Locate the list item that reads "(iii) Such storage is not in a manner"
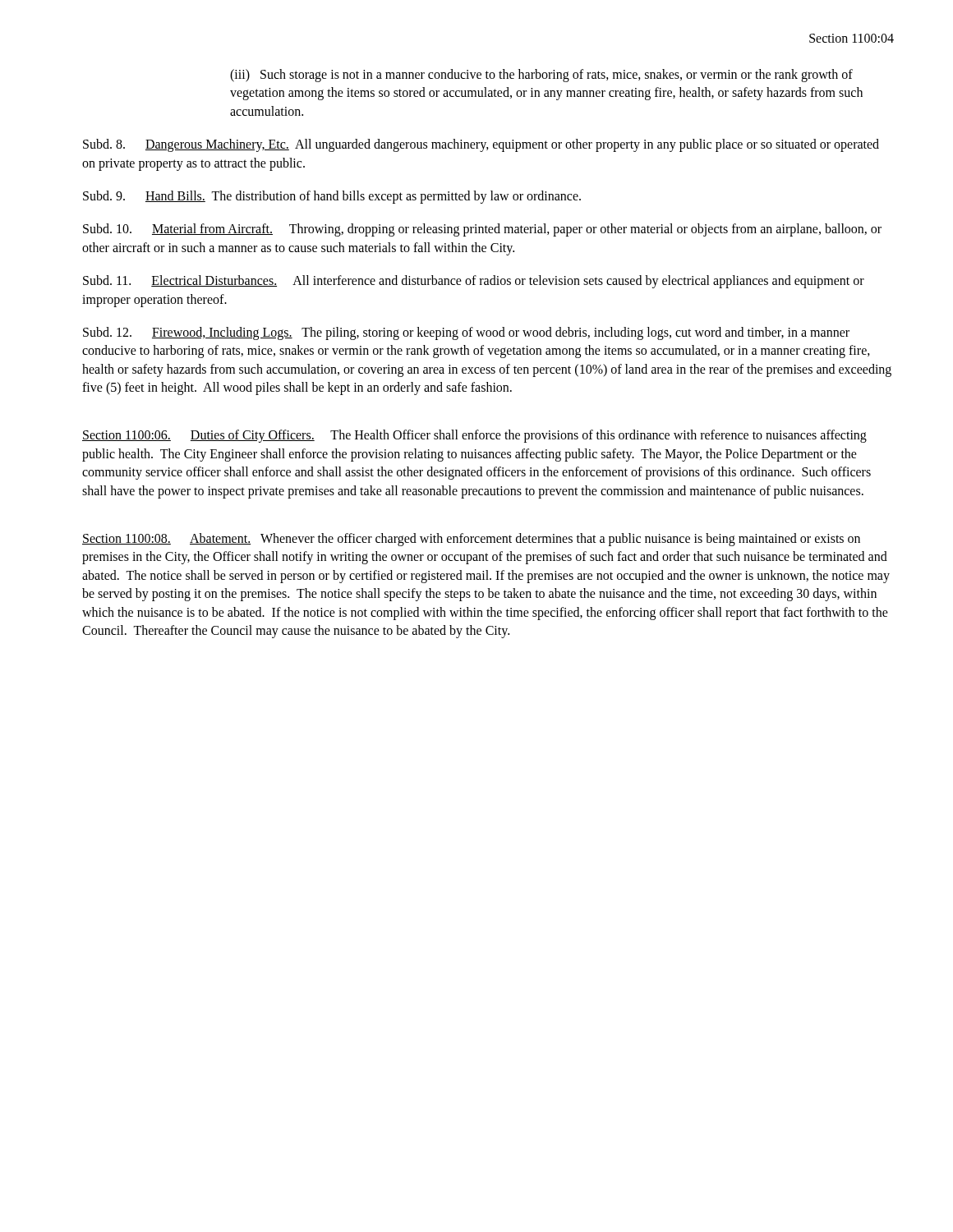Image resolution: width=953 pixels, height=1232 pixels. (546, 93)
